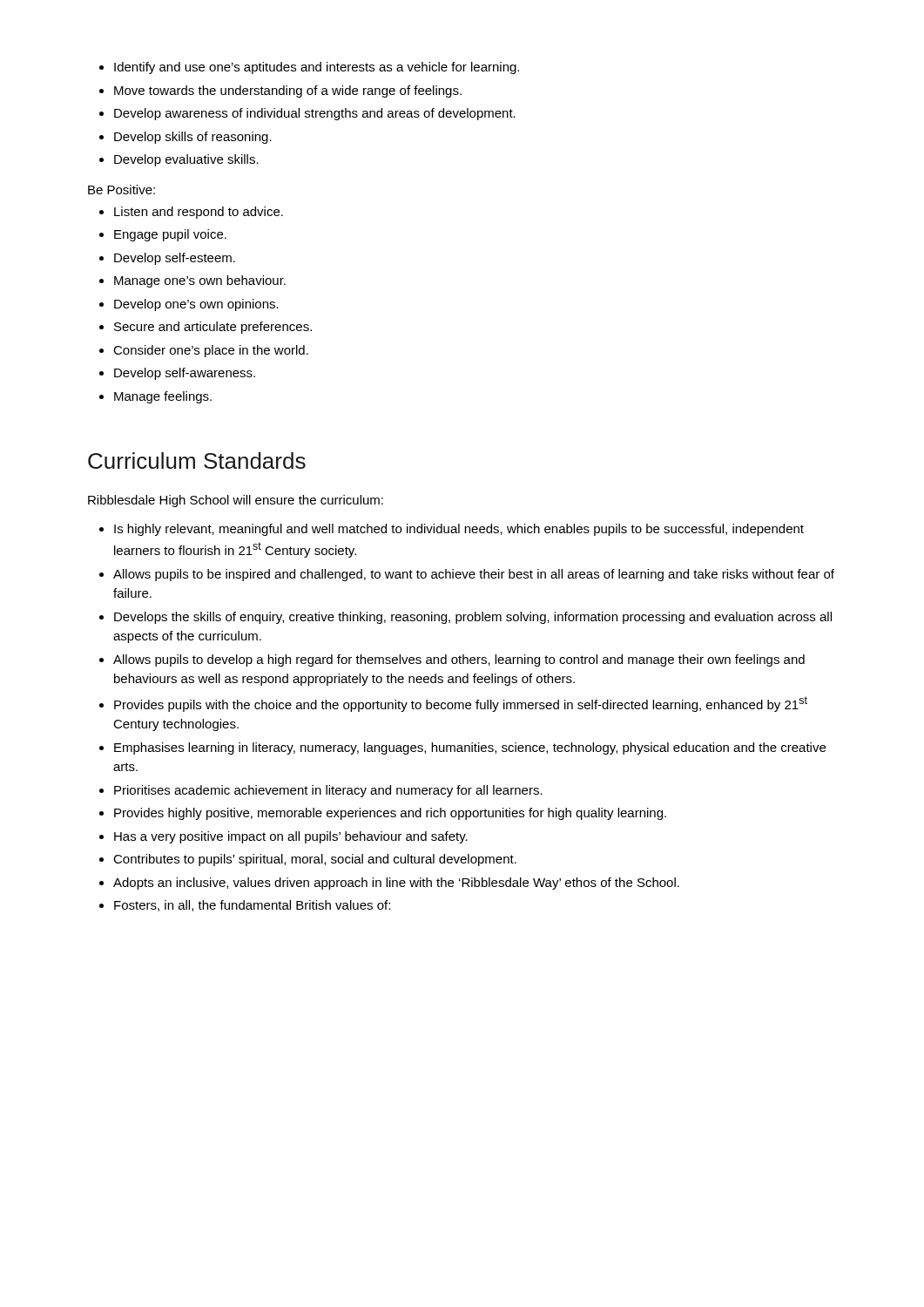Find "Be Positive:" on this page
The height and width of the screenshot is (1307, 924).
[x=122, y=189]
